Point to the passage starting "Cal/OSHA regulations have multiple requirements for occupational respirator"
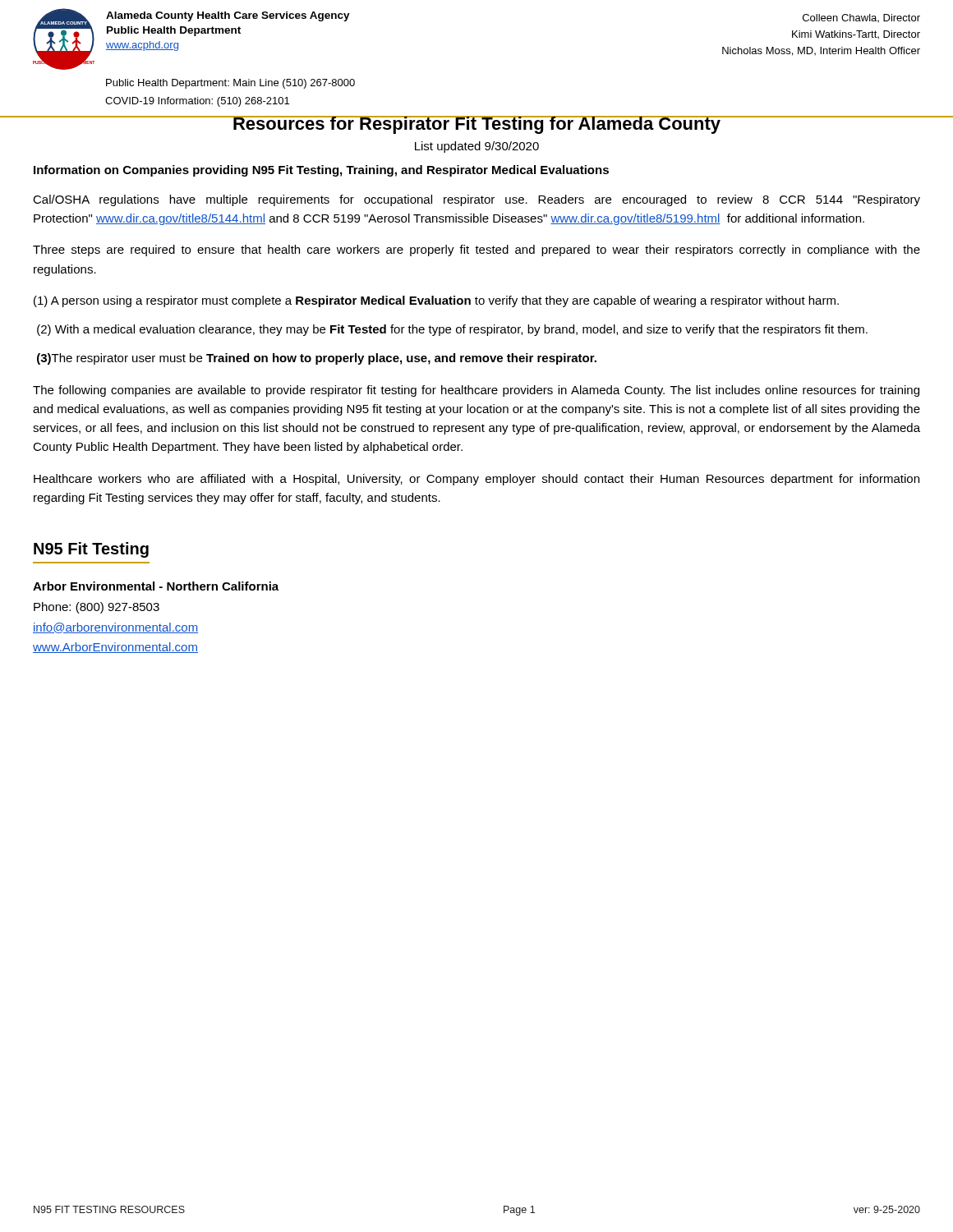The height and width of the screenshot is (1232, 953). coord(476,209)
